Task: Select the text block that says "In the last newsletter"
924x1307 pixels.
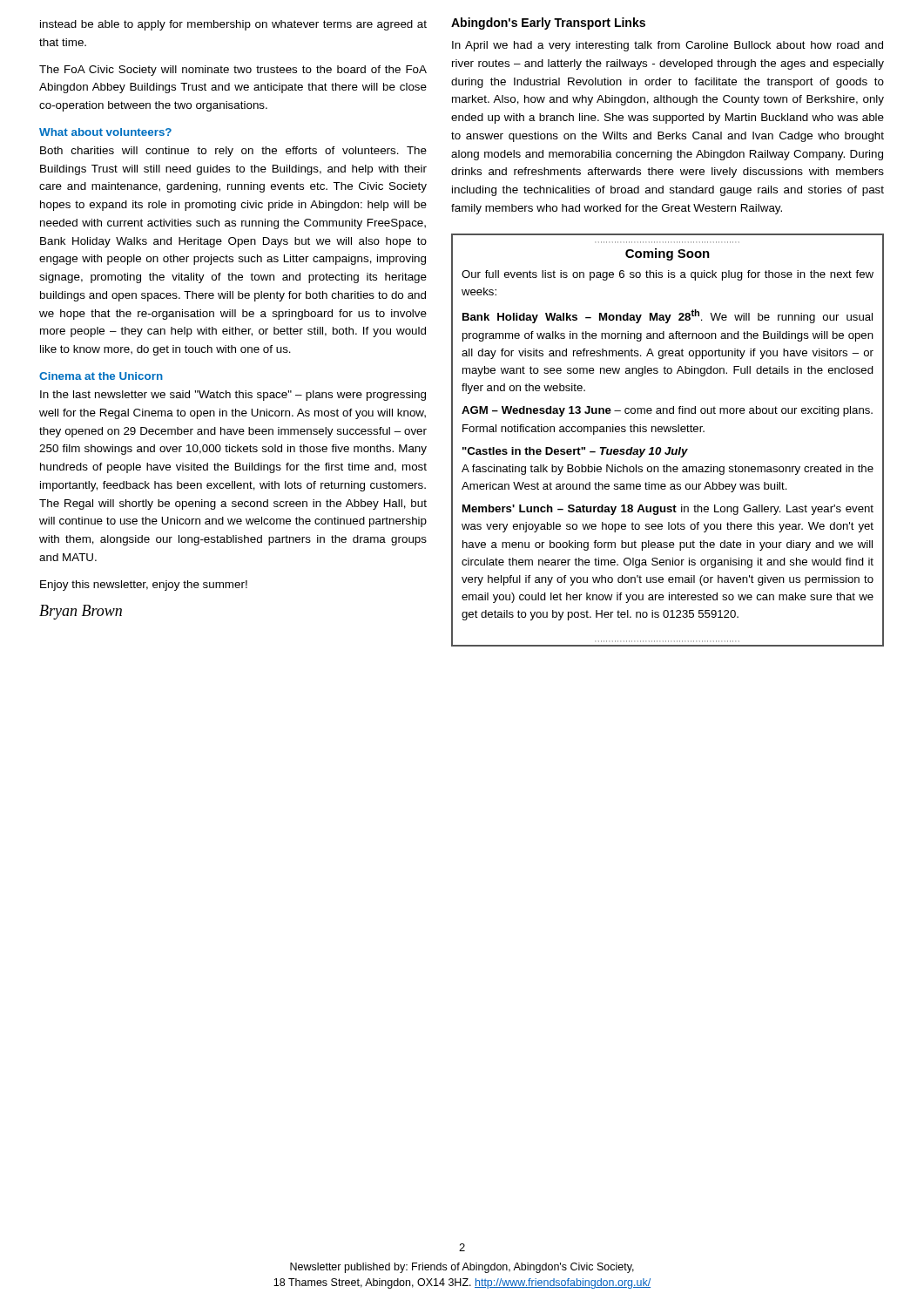Action: click(x=233, y=476)
